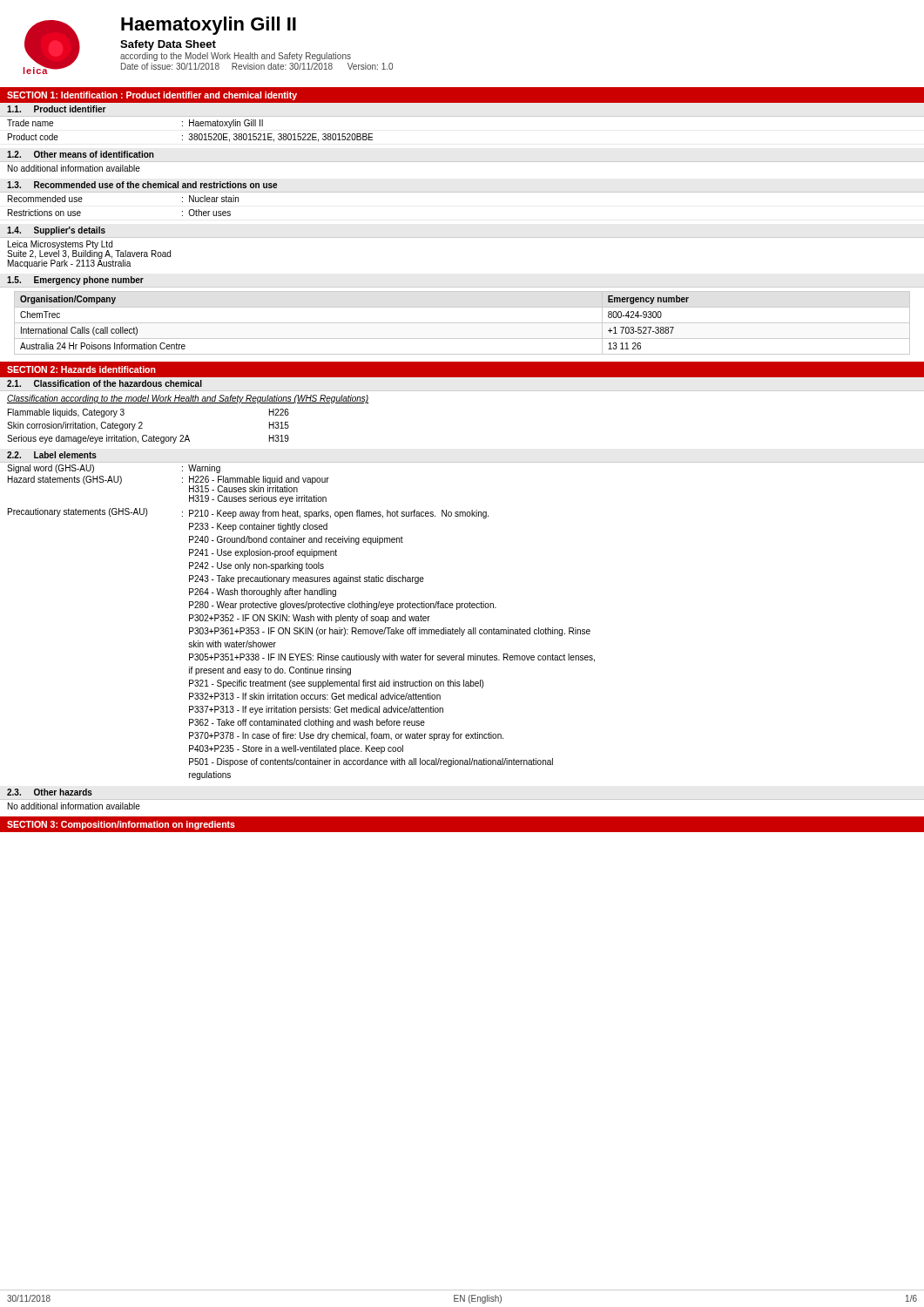Point to the text starting "2.2. Label elements"

coord(52,455)
